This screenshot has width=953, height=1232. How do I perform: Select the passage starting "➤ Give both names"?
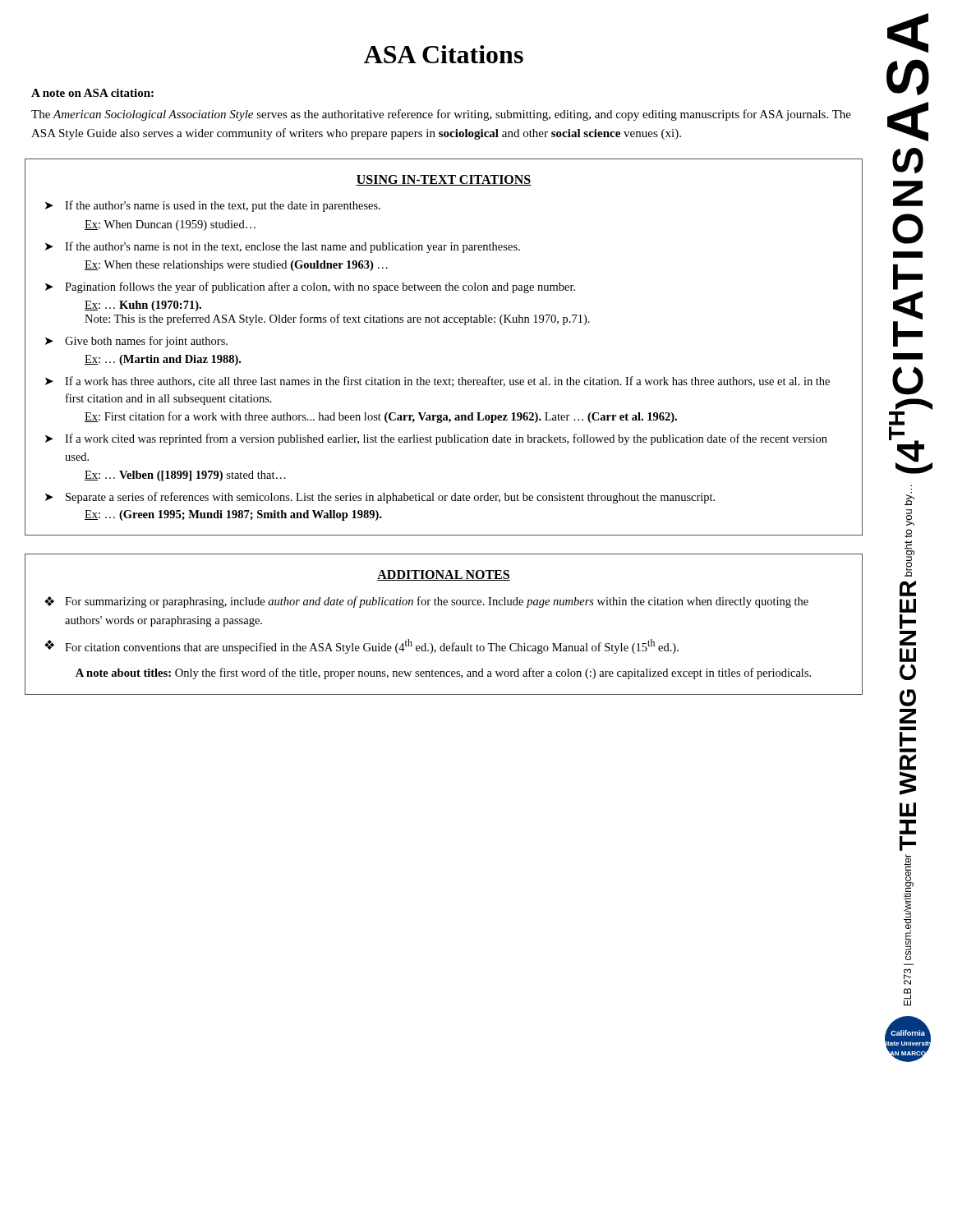tap(136, 341)
